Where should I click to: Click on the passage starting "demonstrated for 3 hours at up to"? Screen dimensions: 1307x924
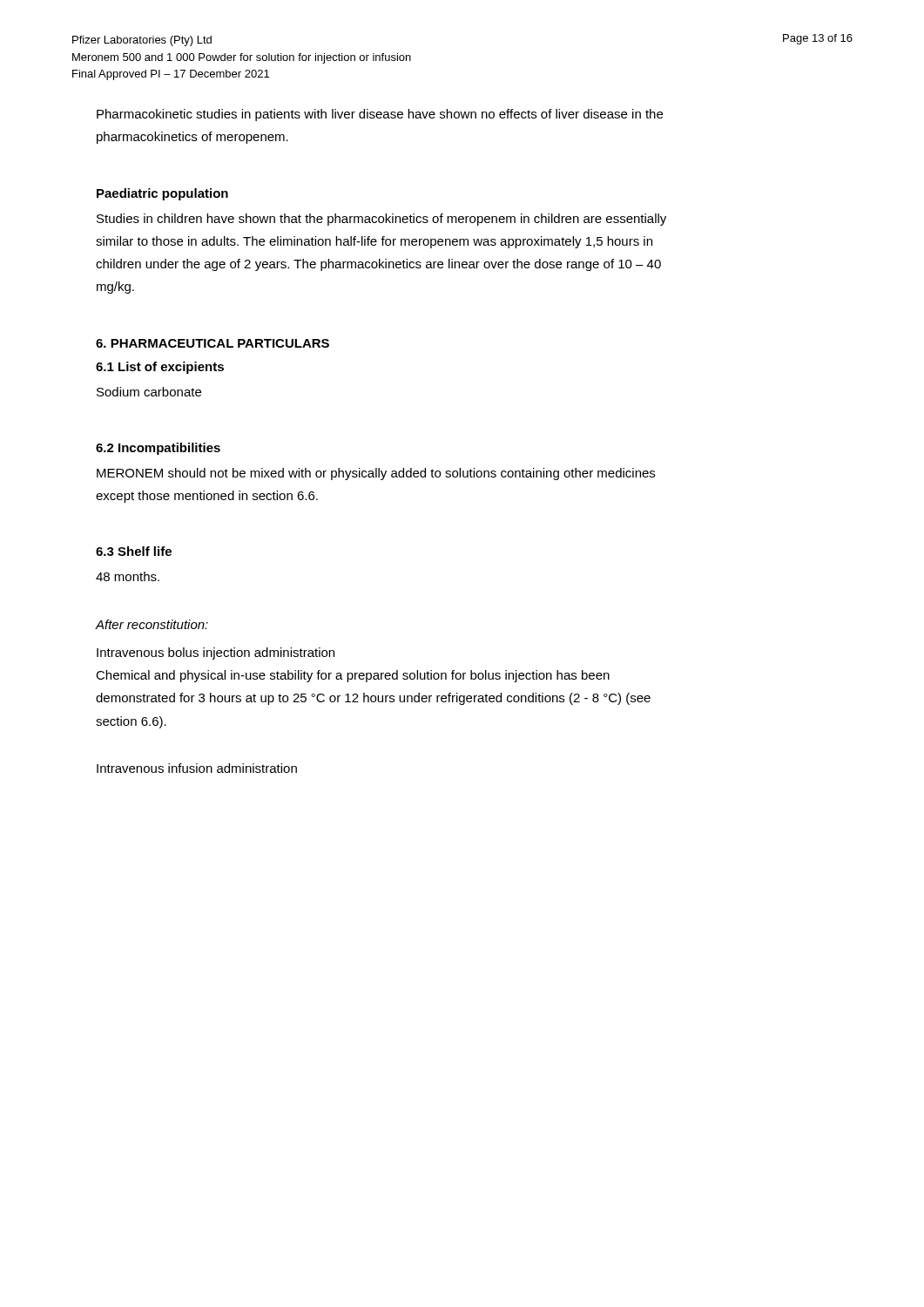click(373, 698)
